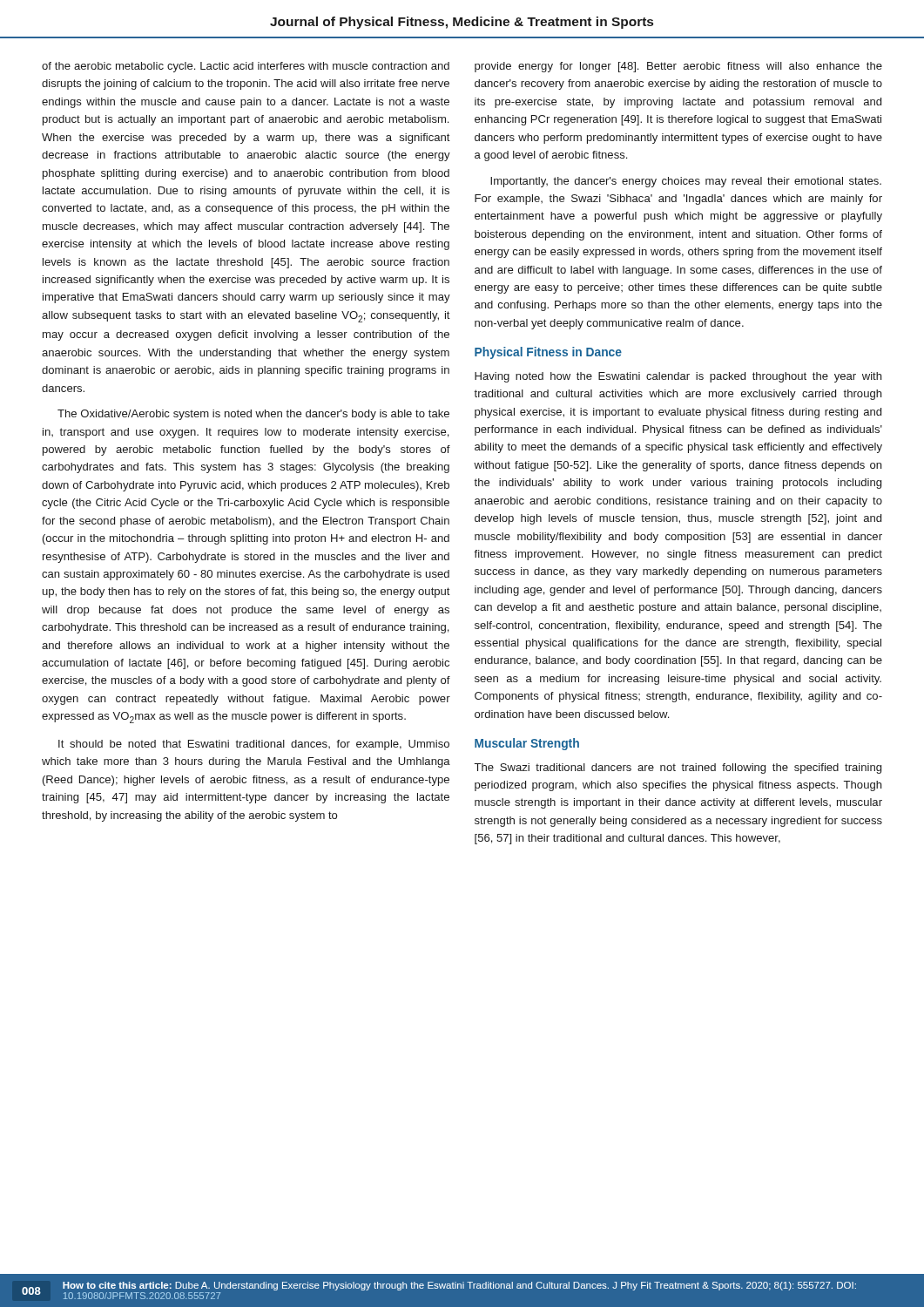This screenshot has width=924, height=1307.
Task: Locate the text block that says "Having noted how"
Action: tap(678, 545)
